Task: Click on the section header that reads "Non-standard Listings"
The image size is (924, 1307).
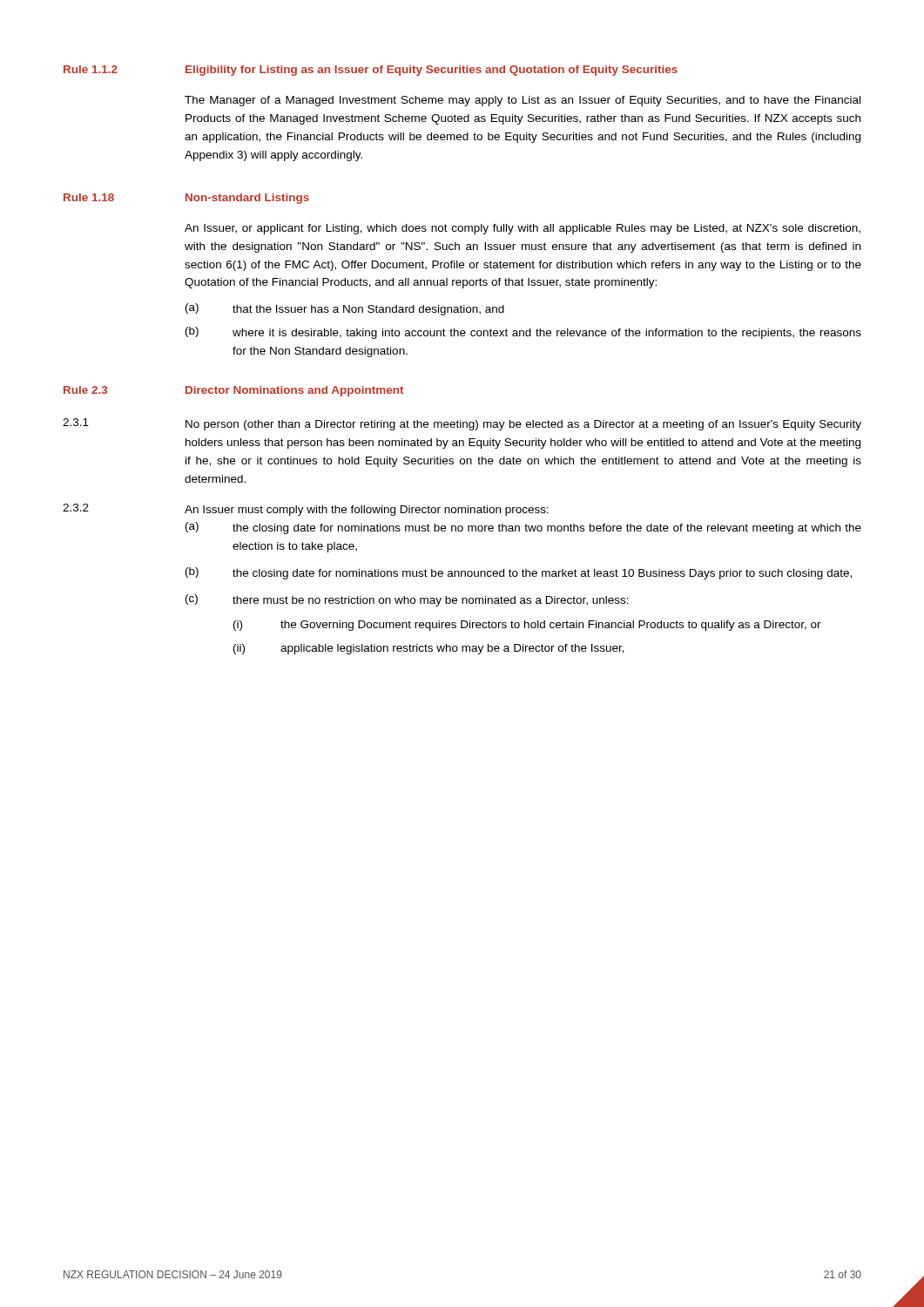Action: point(247,197)
